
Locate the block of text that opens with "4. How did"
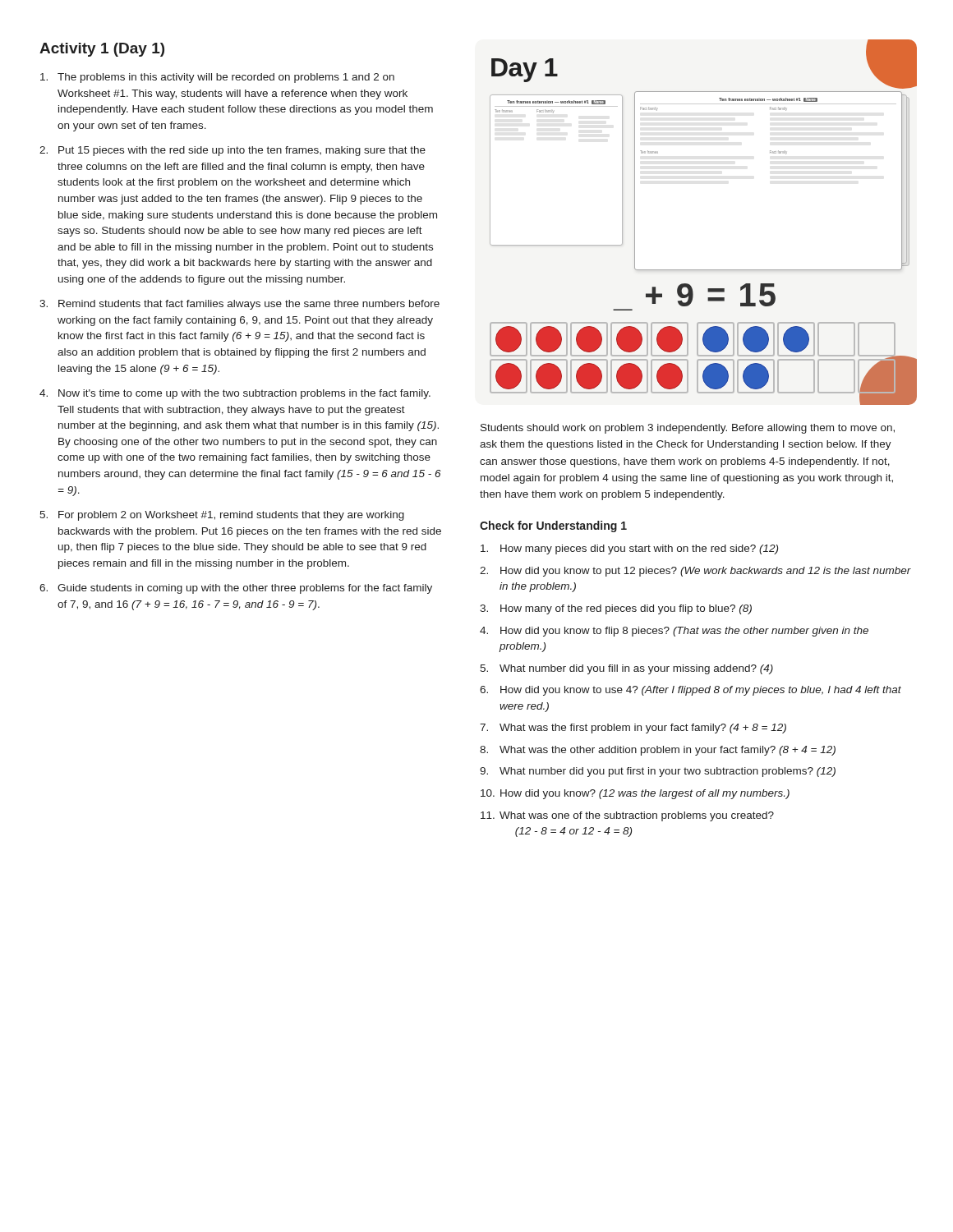coord(696,638)
